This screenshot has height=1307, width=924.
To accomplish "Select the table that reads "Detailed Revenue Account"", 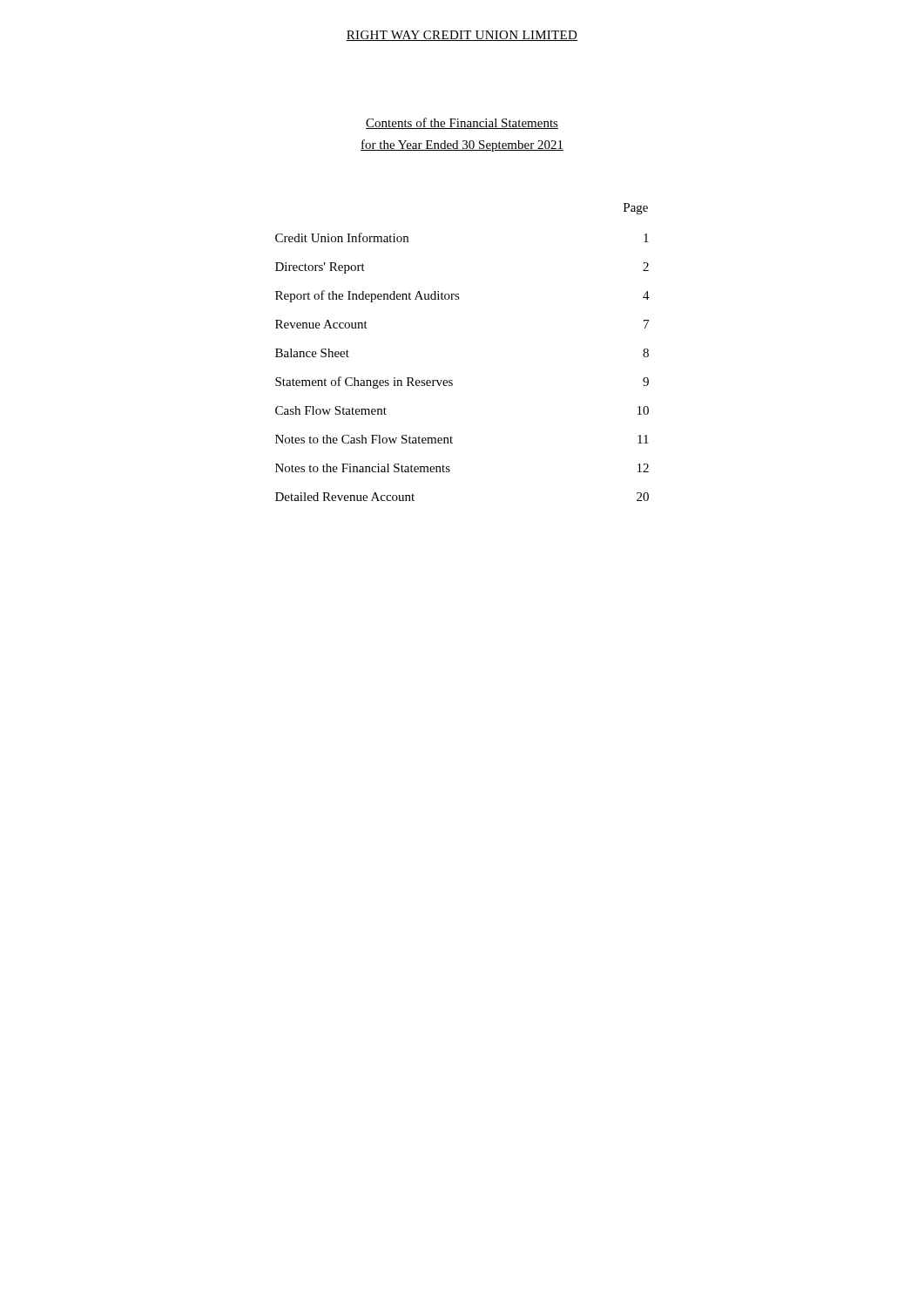I will pos(462,355).
